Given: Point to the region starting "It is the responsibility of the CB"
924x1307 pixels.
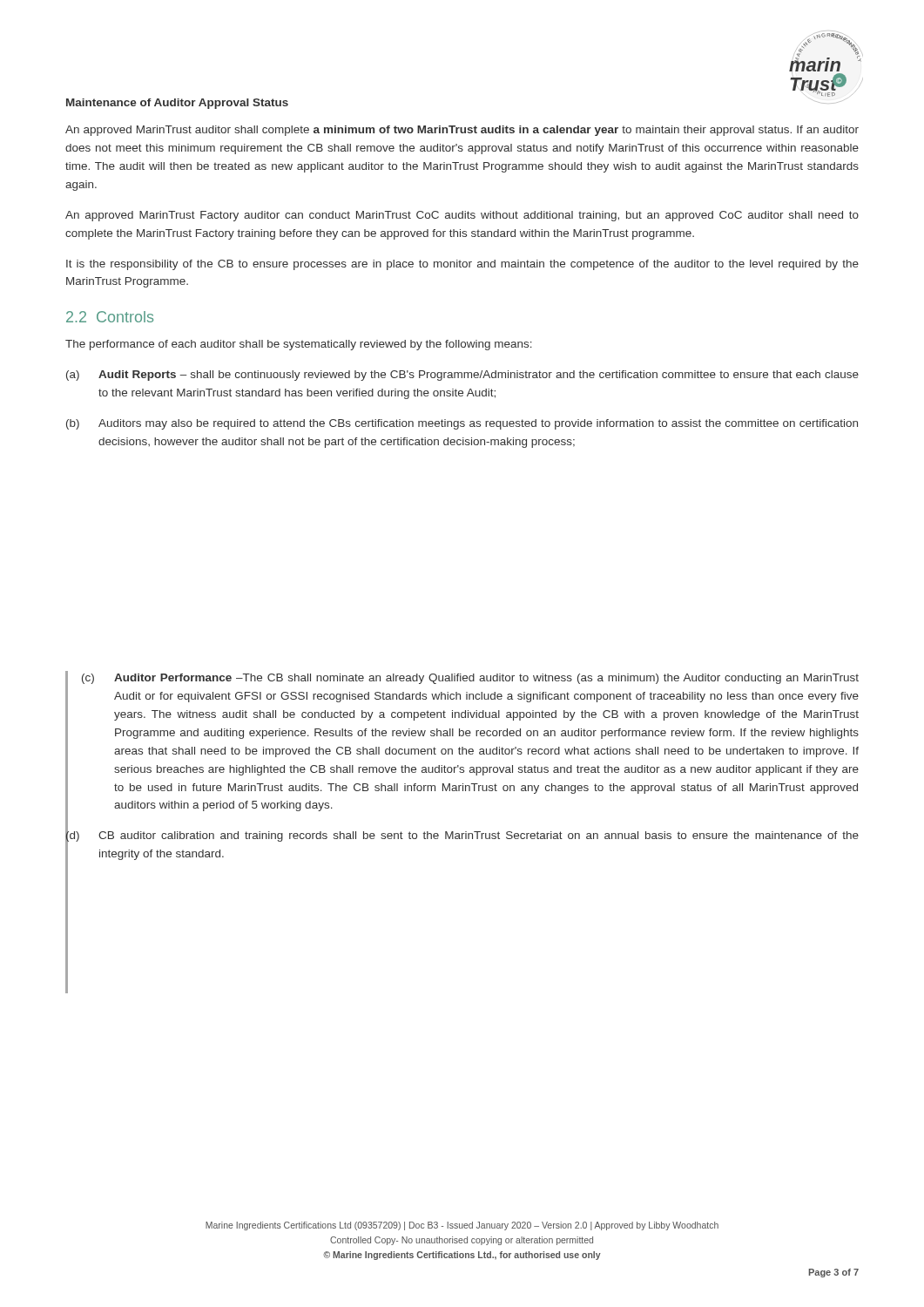Looking at the screenshot, I should coord(462,272).
